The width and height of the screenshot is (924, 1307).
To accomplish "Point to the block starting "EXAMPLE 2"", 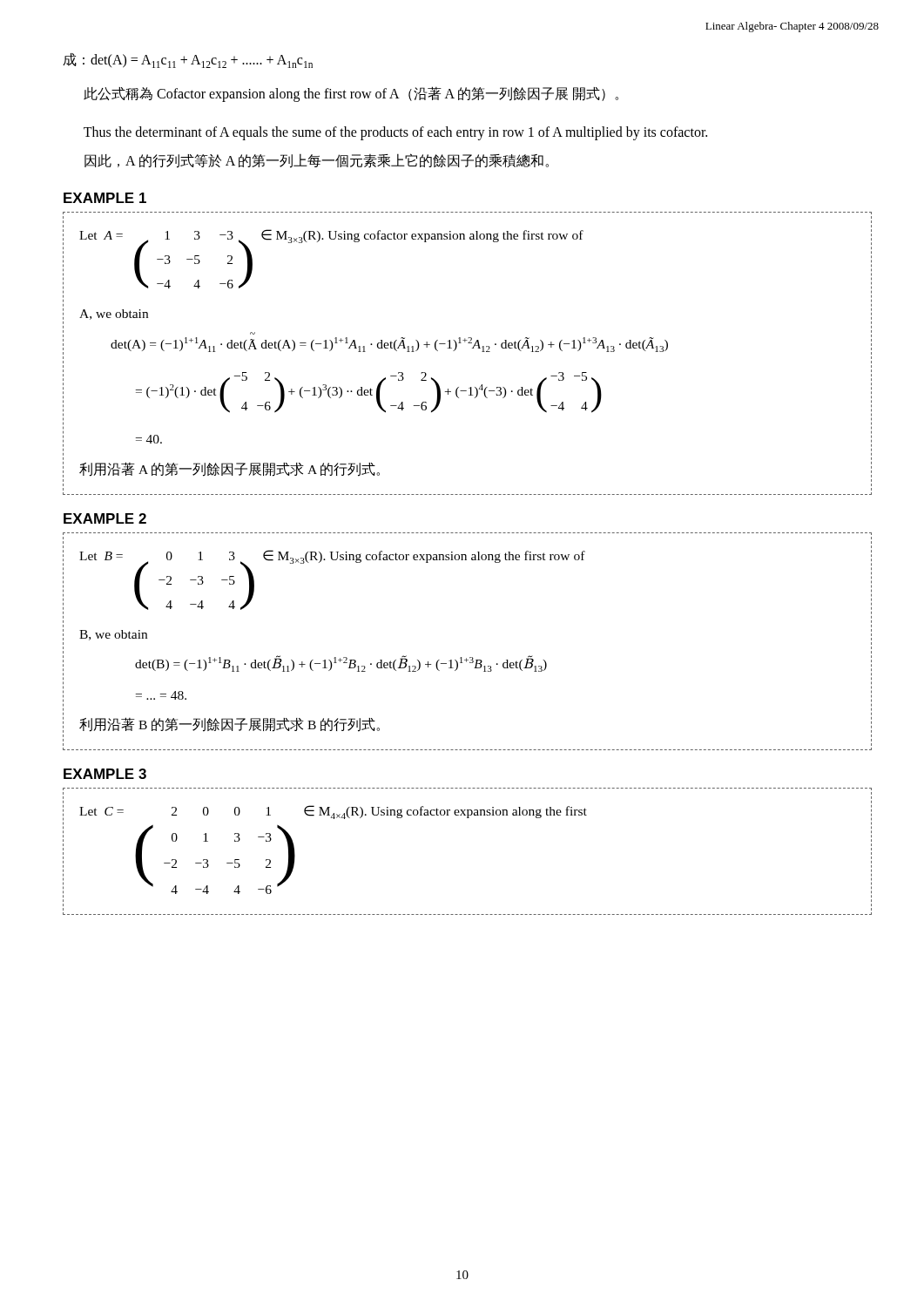I will [105, 519].
